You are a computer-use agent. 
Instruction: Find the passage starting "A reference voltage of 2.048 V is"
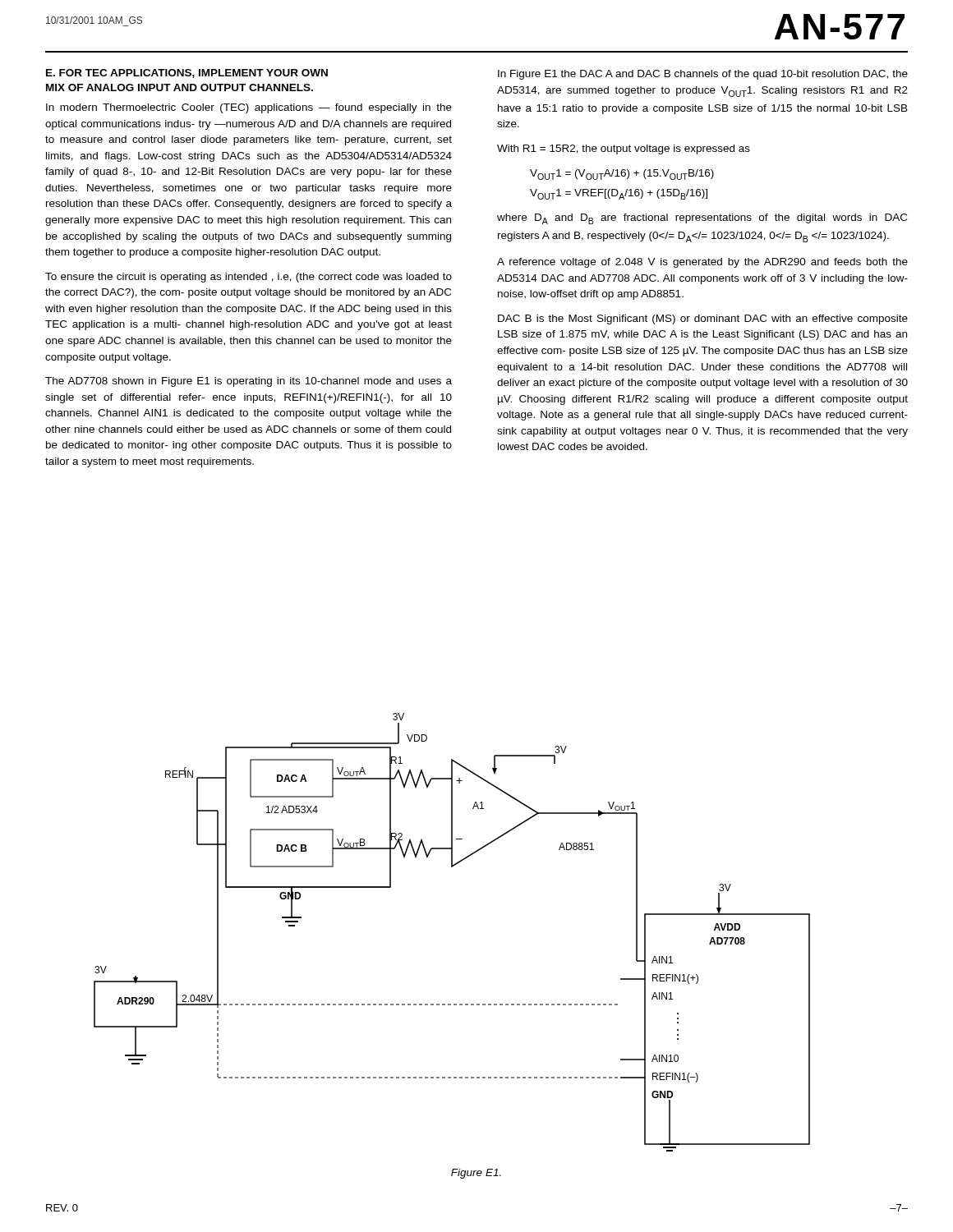pyautogui.click(x=702, y=278)
